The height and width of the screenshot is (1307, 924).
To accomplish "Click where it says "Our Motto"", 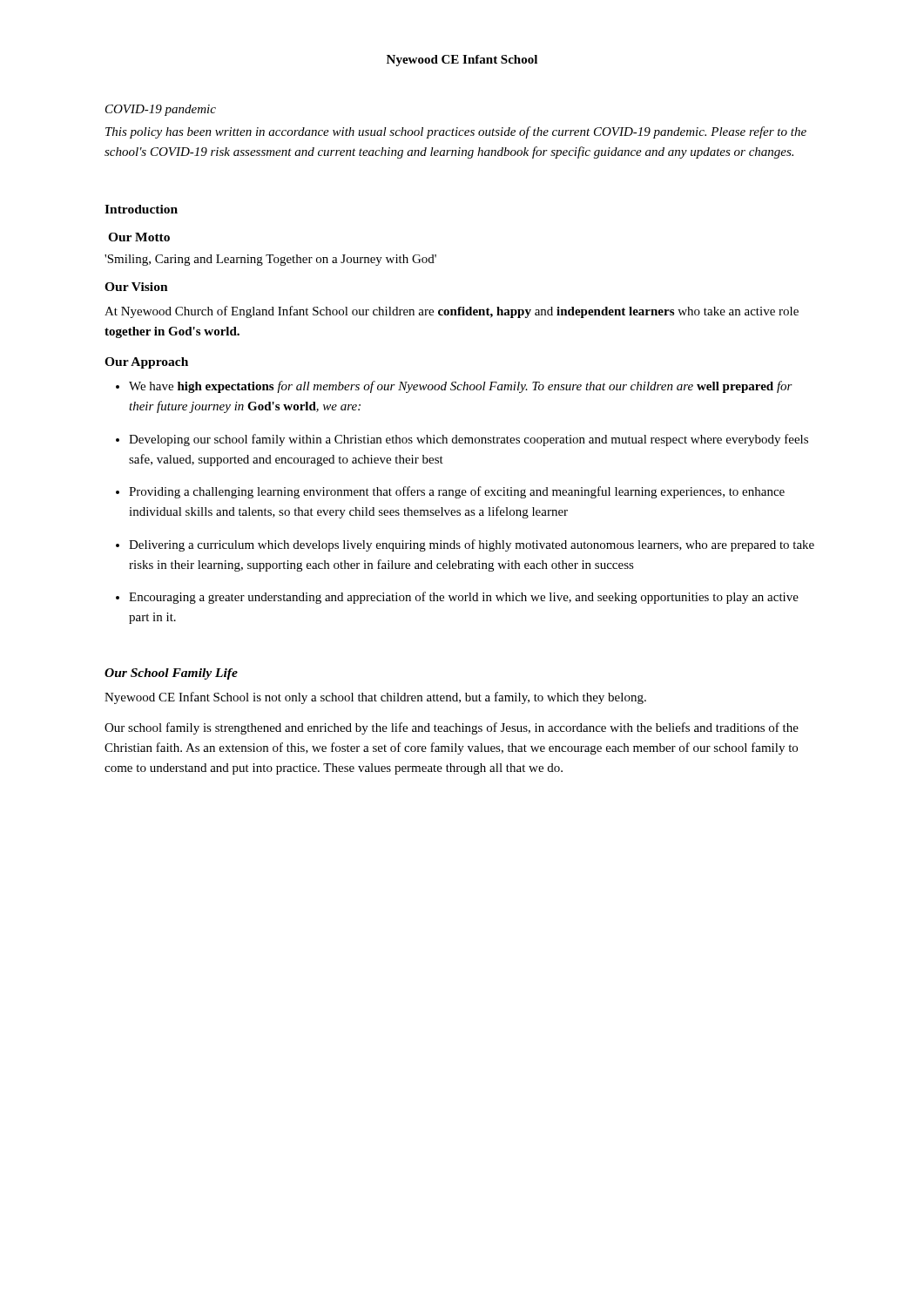I will click(x=137, y=236).
